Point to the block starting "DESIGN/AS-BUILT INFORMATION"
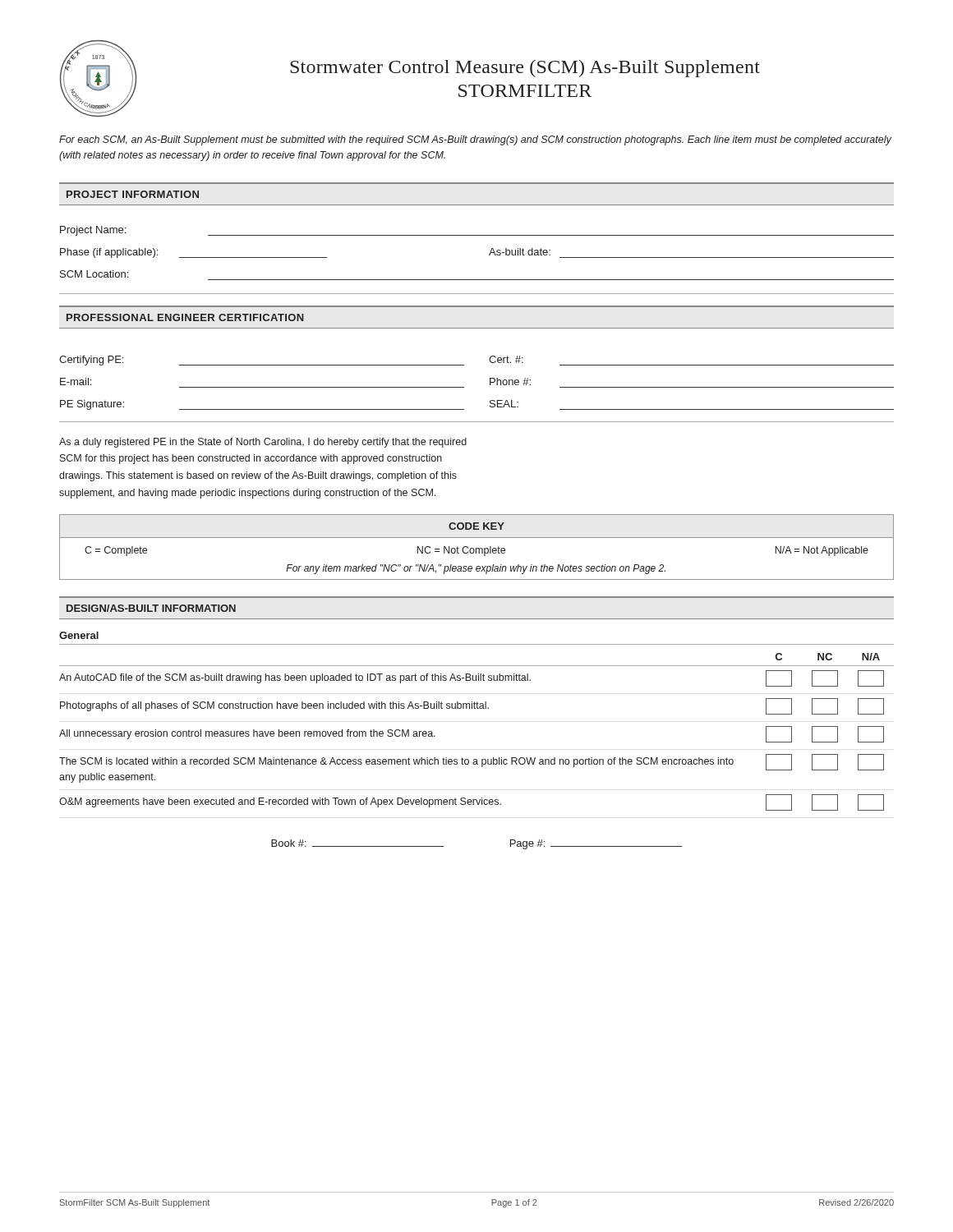This screenshot has width=953, height=1232. click(x=151, y=608)
